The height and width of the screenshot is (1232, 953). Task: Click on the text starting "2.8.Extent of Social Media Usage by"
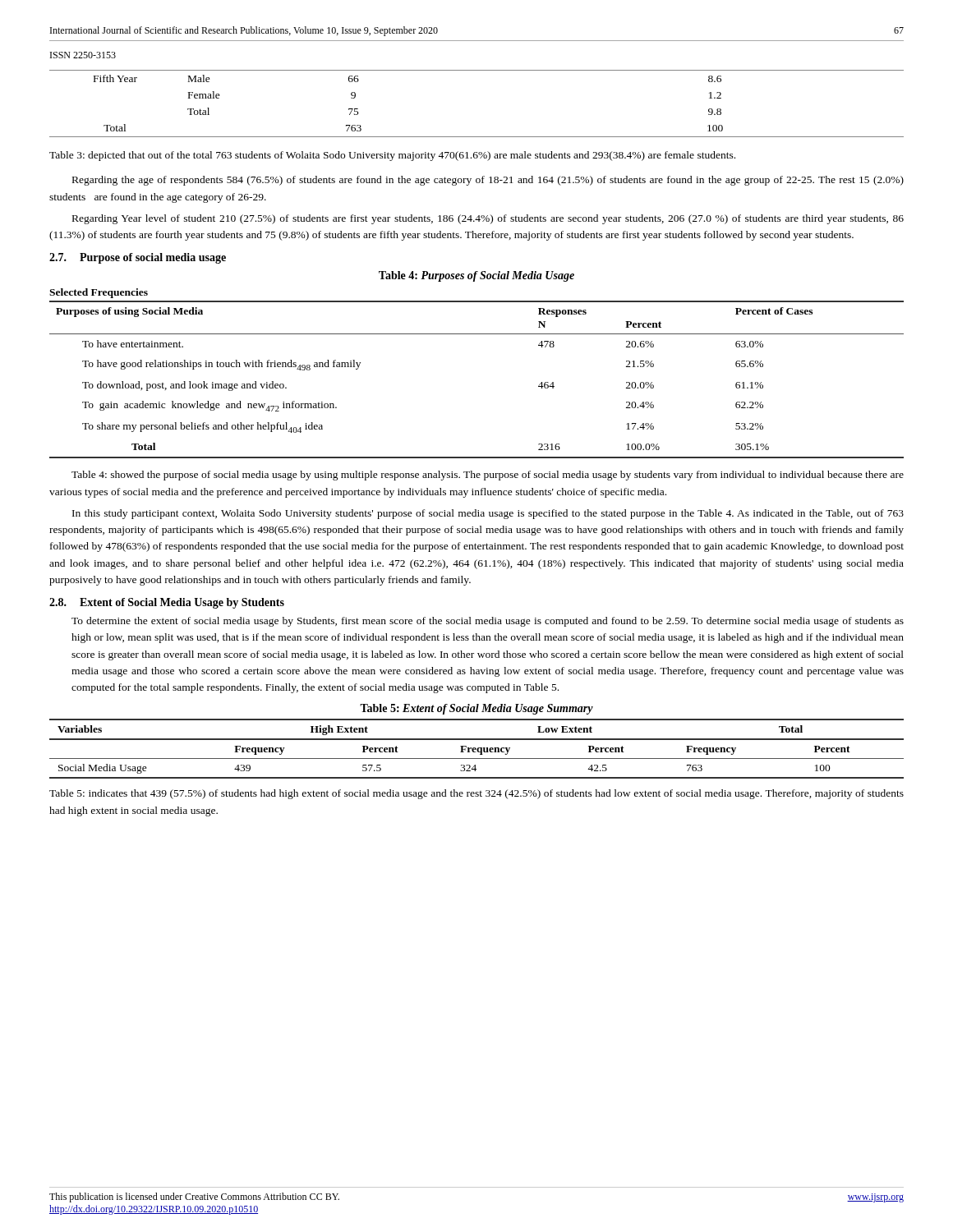tap(167, 603)
